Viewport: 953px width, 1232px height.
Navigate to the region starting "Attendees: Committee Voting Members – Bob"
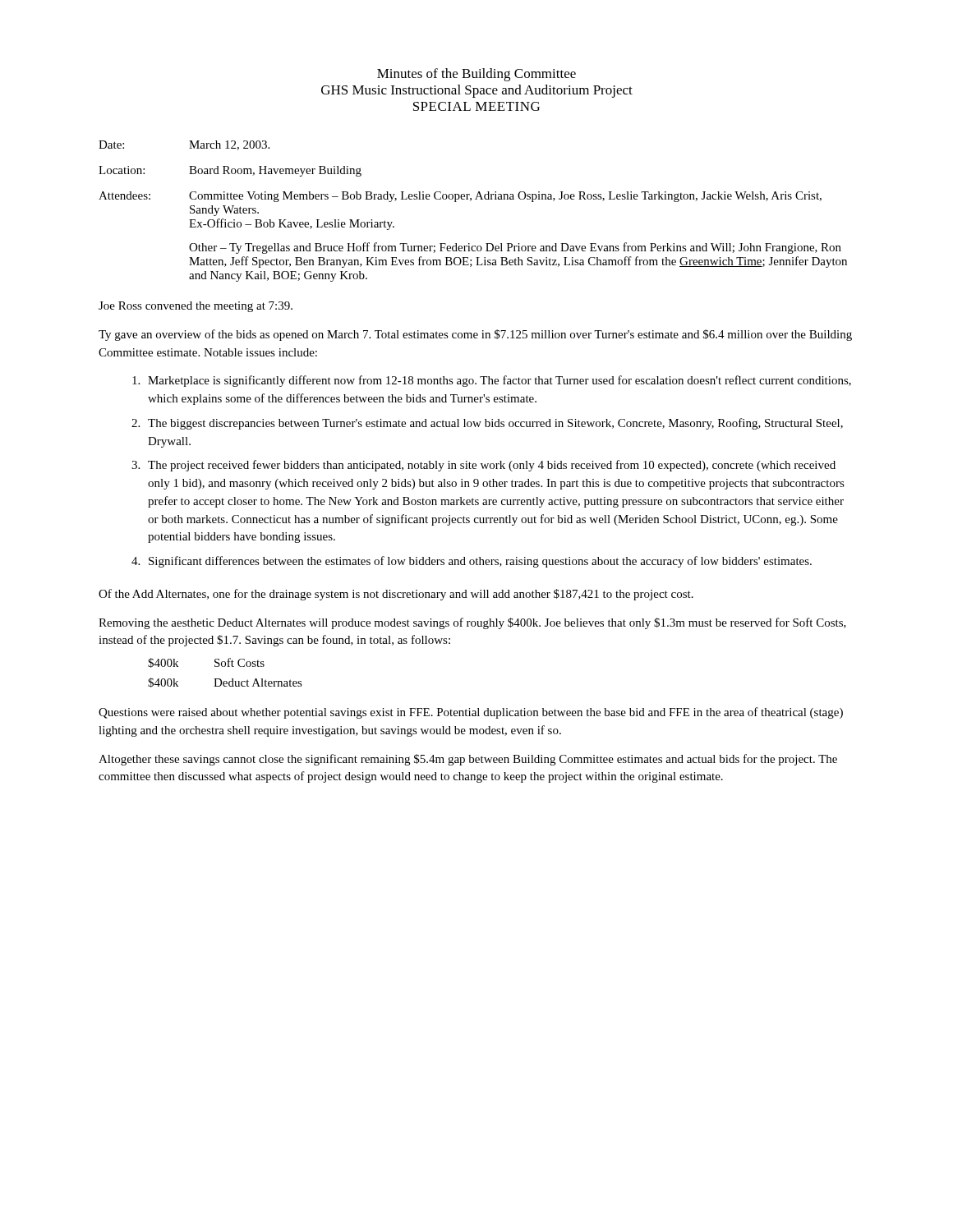[476, 203]
